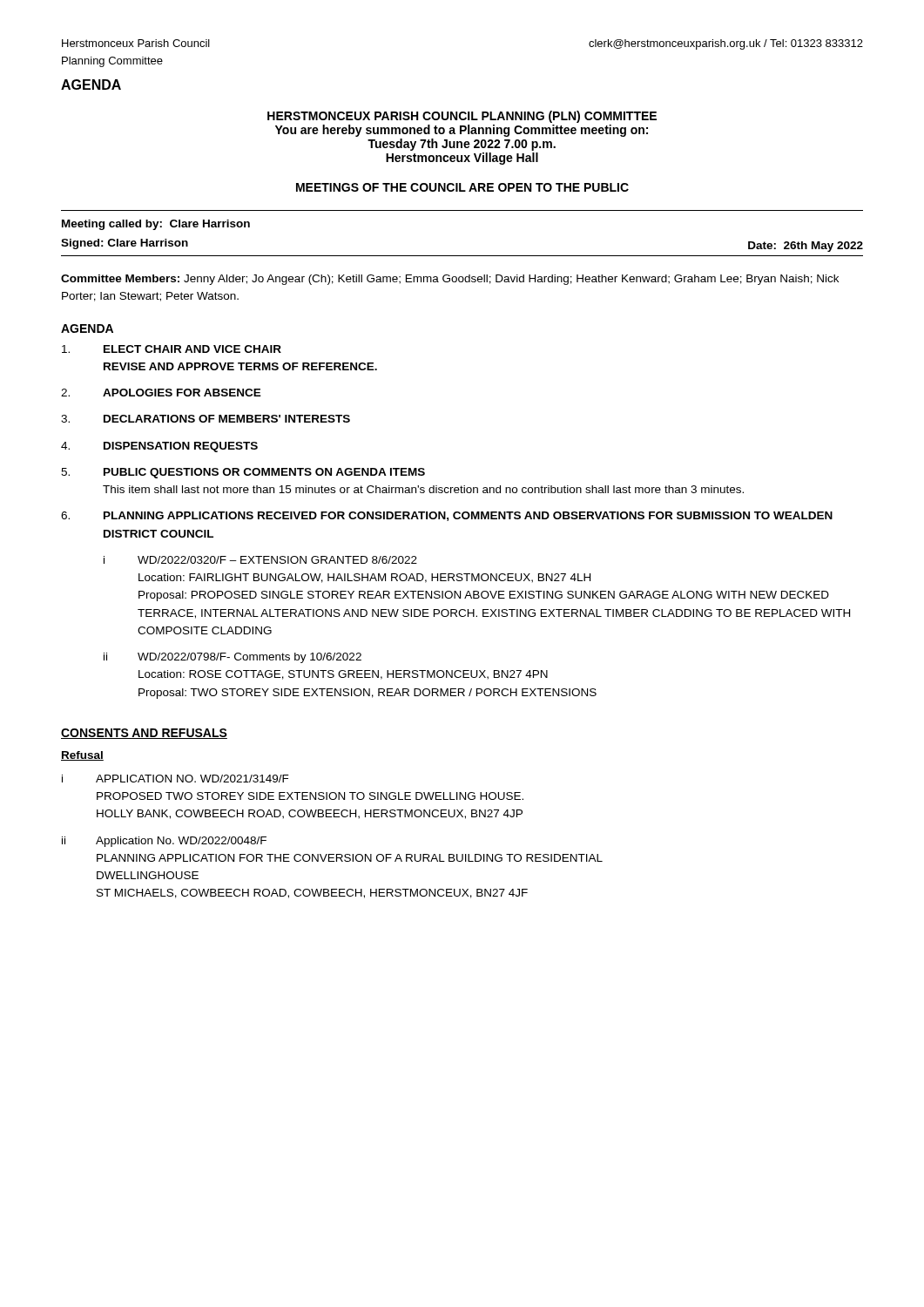Locate the text "4. DISPENSATION REQUESTS"
This screenshot has width=924, height=1307.
pyautogui.click(x=159, y=447)
